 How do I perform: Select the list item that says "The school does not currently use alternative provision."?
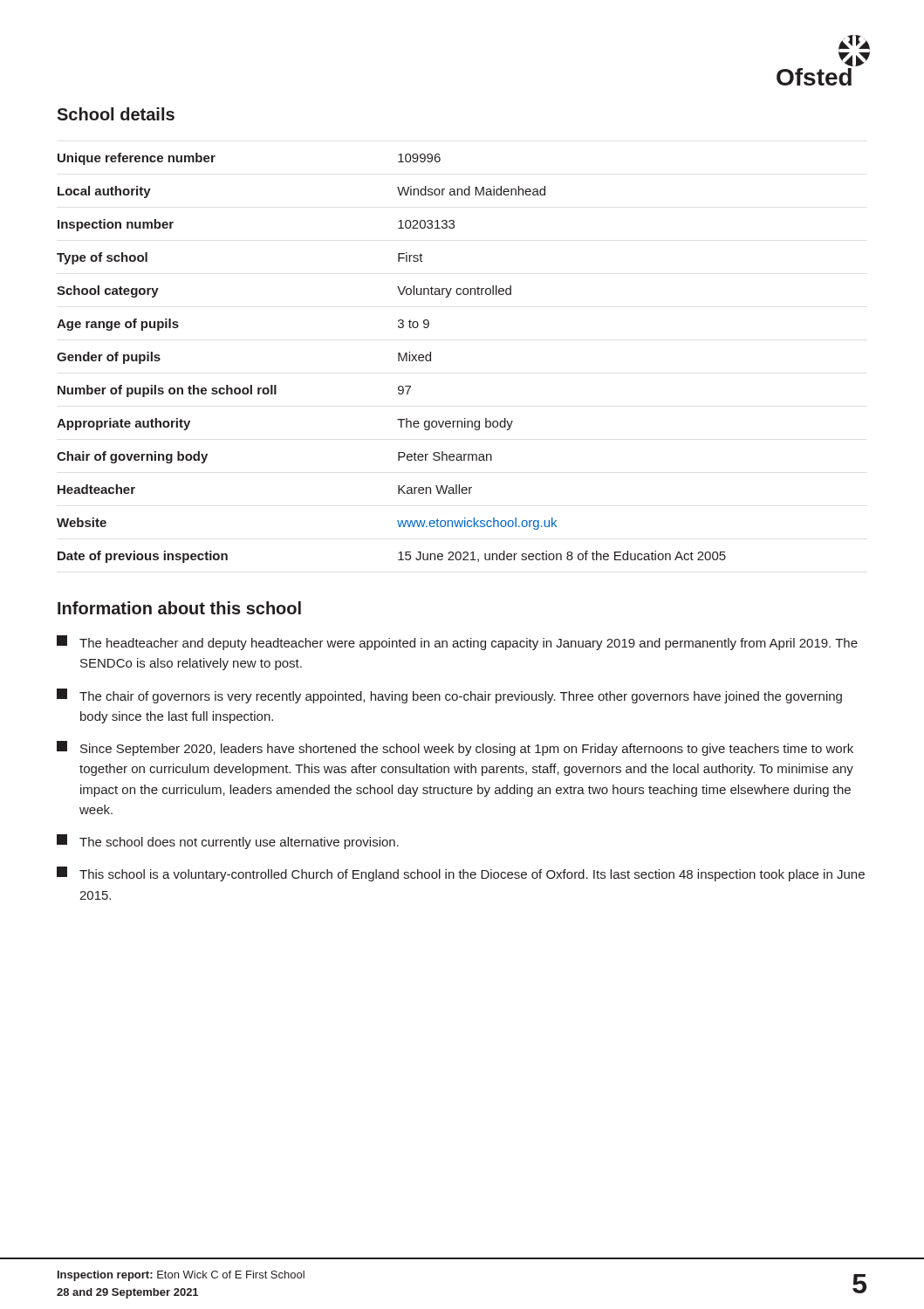click(x=228, y=842)
